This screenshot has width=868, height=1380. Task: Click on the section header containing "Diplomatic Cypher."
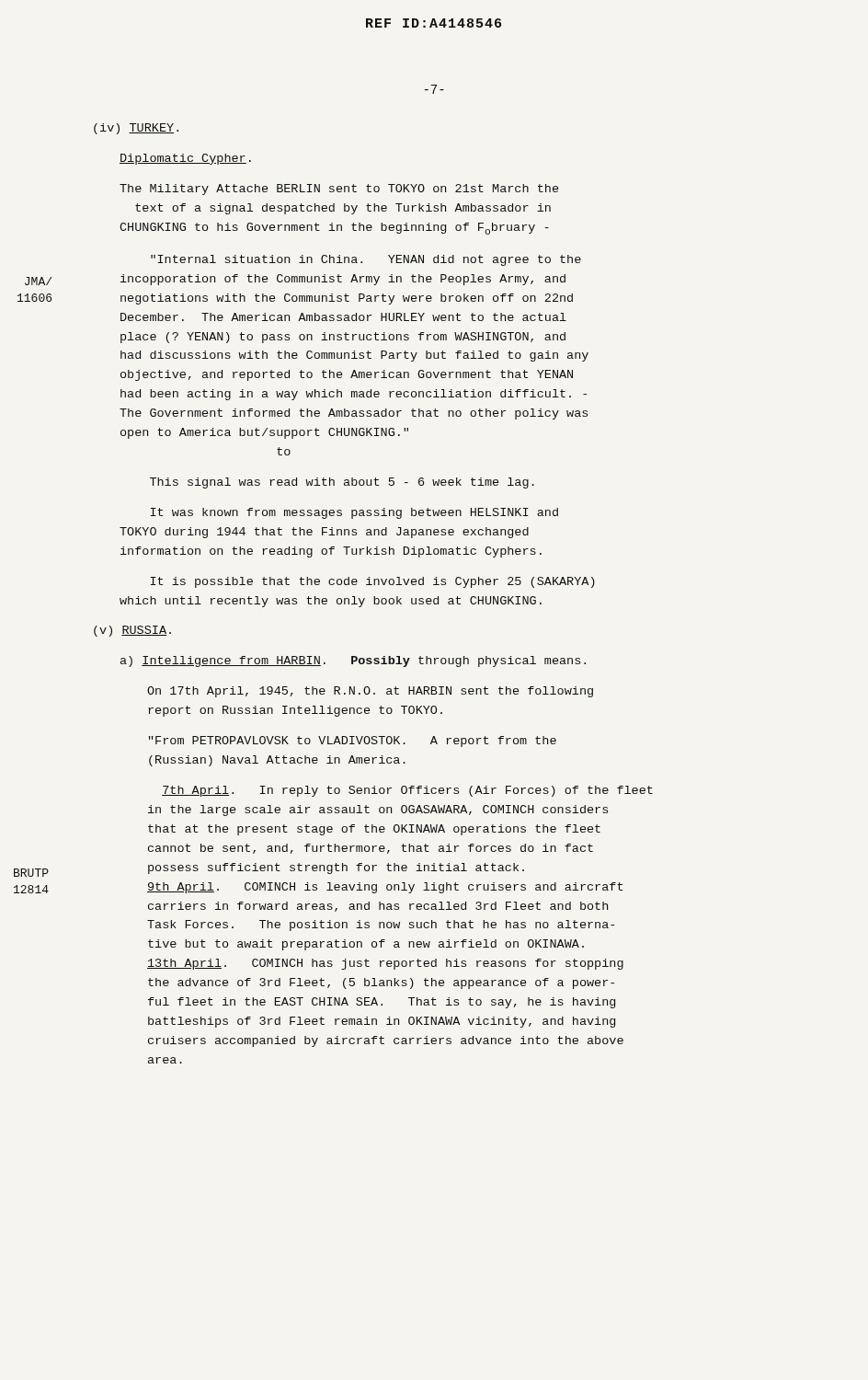(187, 159)
